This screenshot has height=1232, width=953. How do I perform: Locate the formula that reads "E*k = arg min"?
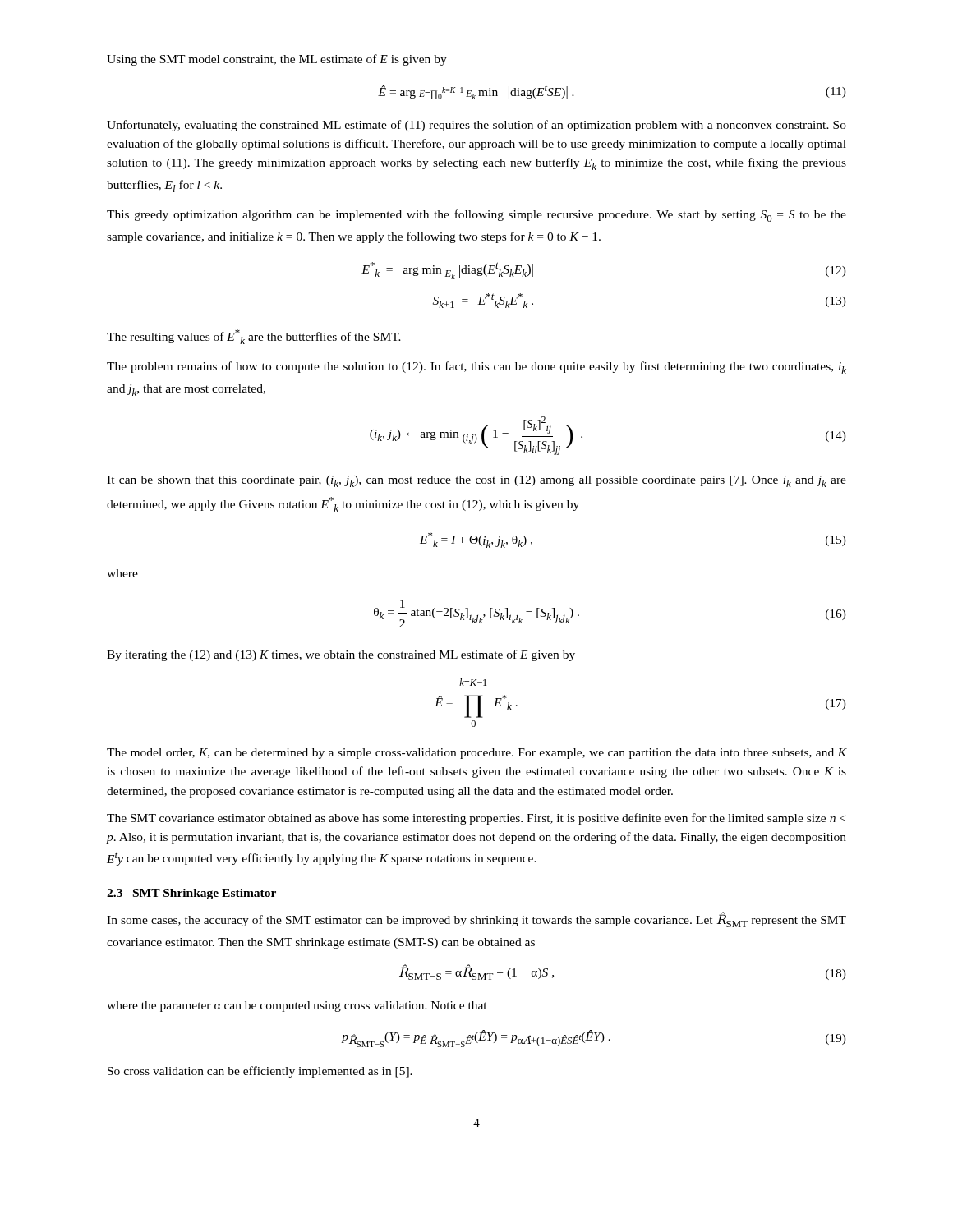click(x=450, y=271)
